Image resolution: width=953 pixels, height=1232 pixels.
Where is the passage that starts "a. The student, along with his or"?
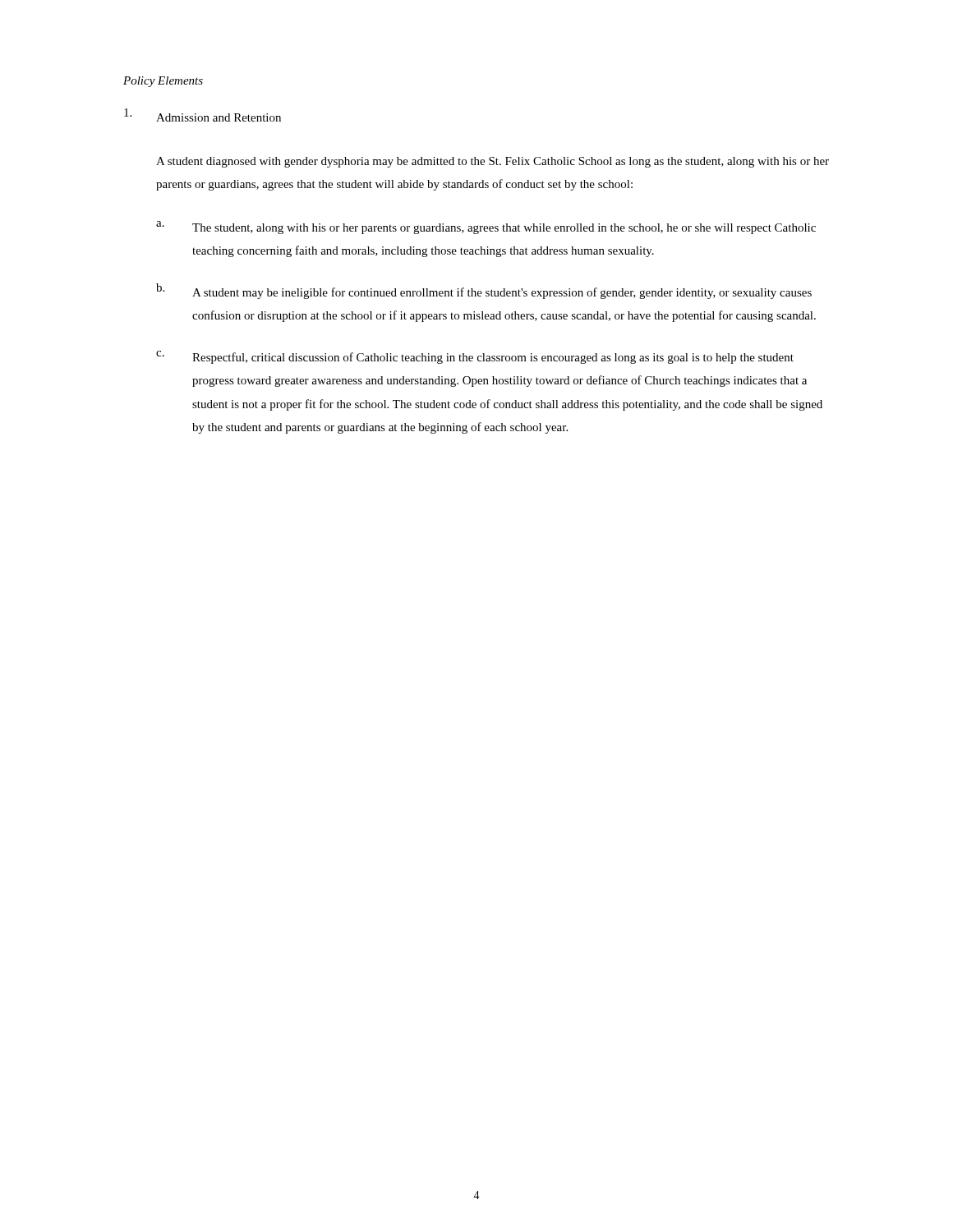coord(493,239)
